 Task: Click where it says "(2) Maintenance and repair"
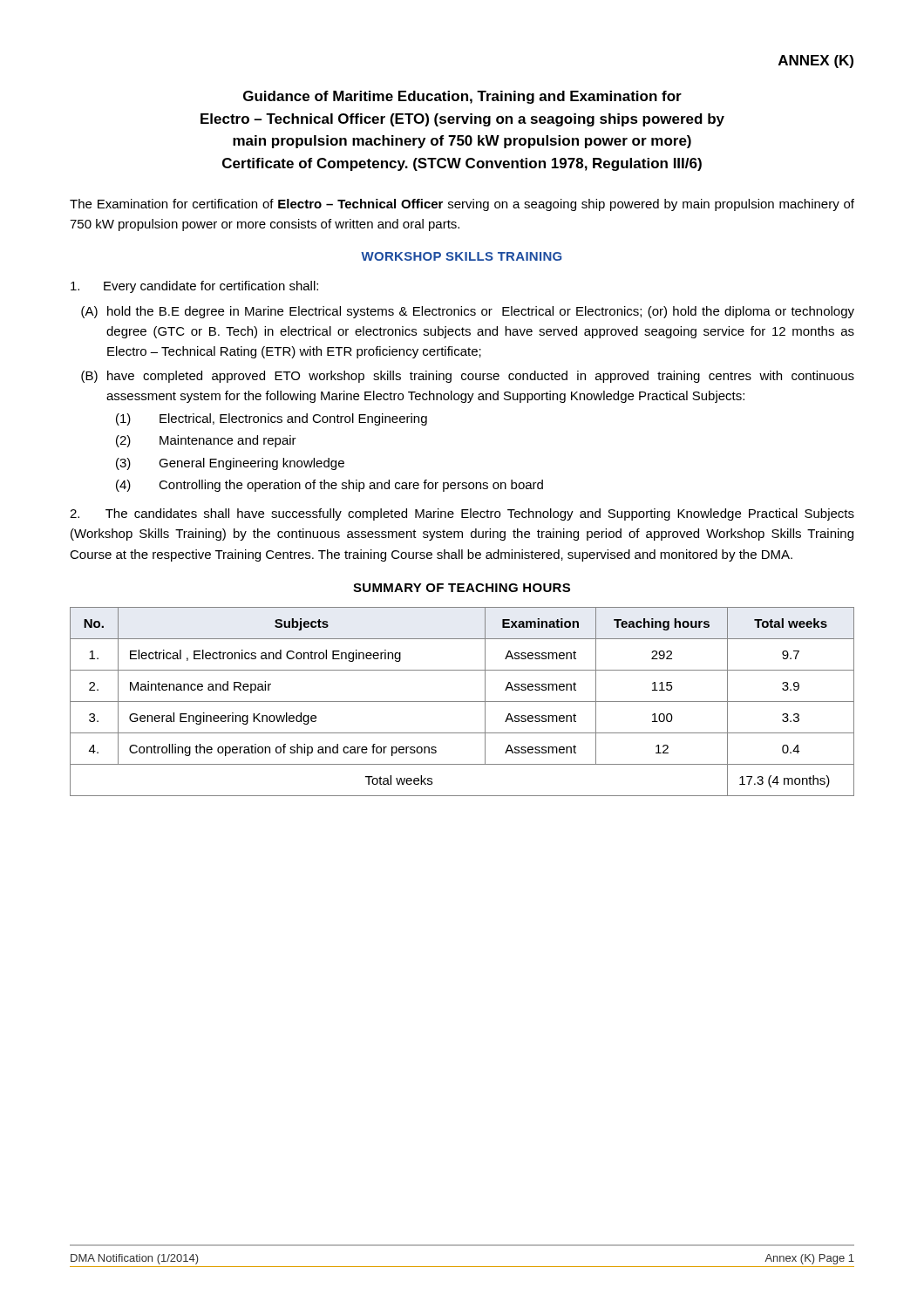click(x=201, y=440)
